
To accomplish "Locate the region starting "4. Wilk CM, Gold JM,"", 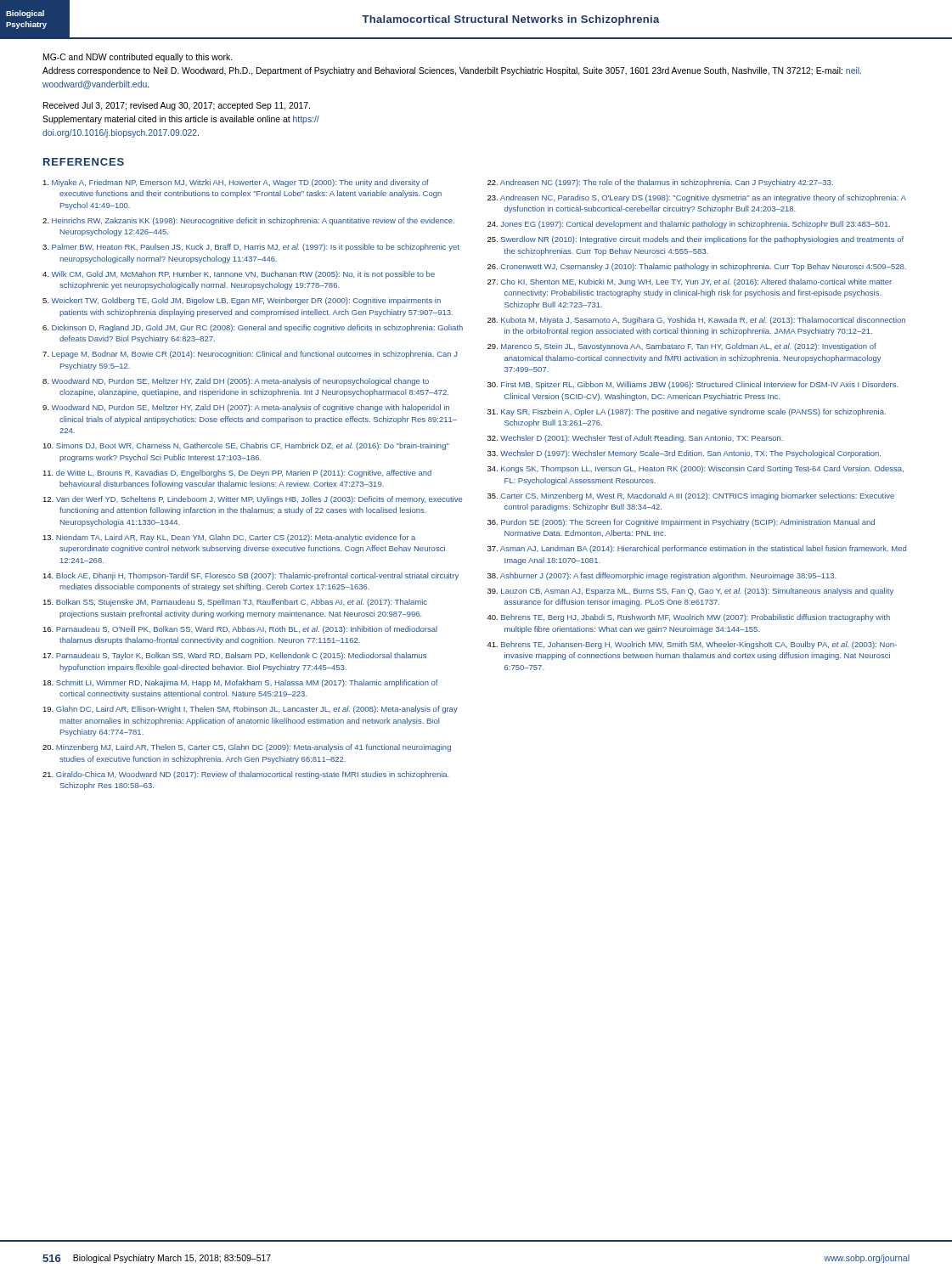I will click(239, 279).
